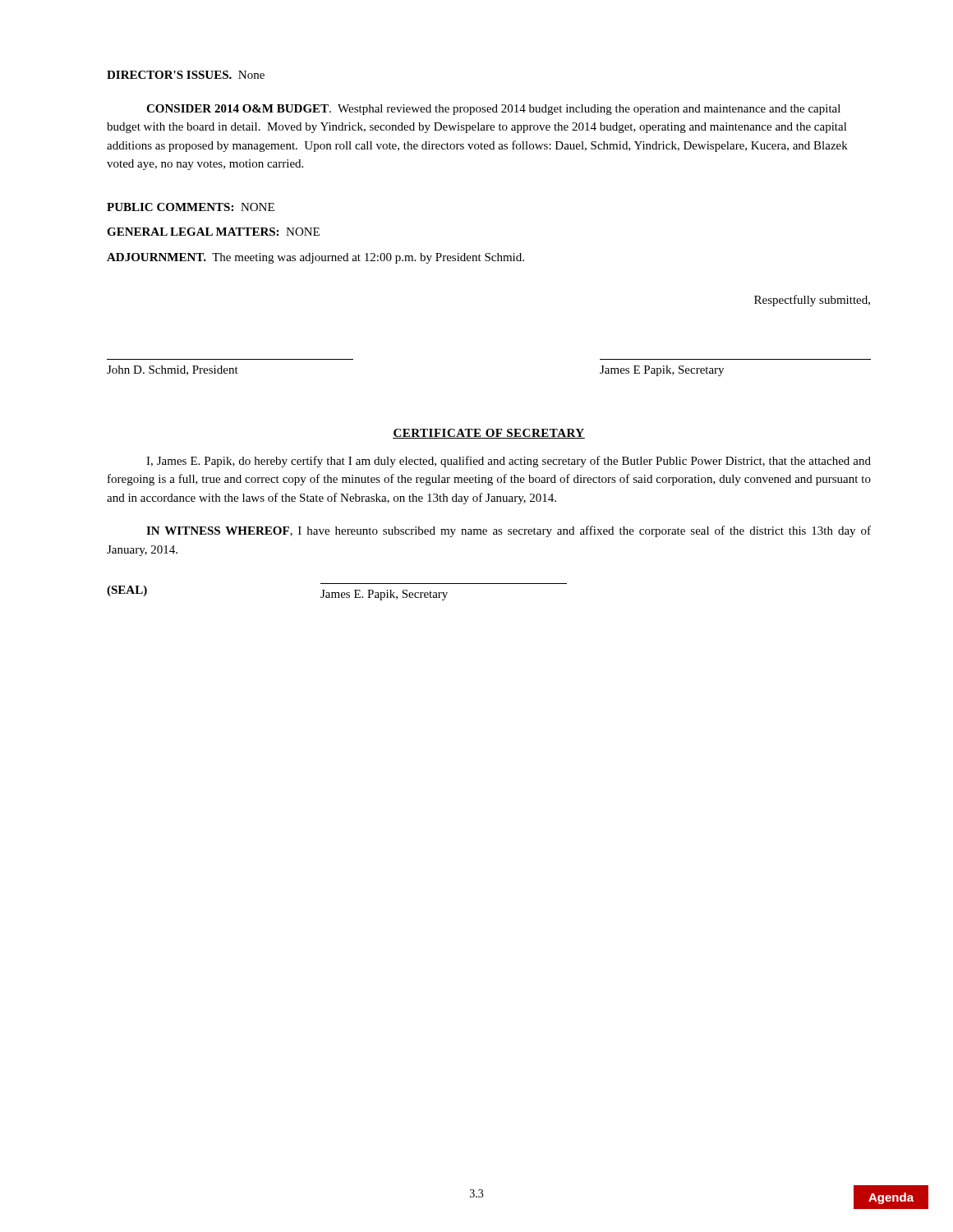The height and width of the screenshot is (1232, 953).
Task: Navigate to the element starting "DIRECTOR'S ISSUES. None"
Action: click(x=186, y=75)
